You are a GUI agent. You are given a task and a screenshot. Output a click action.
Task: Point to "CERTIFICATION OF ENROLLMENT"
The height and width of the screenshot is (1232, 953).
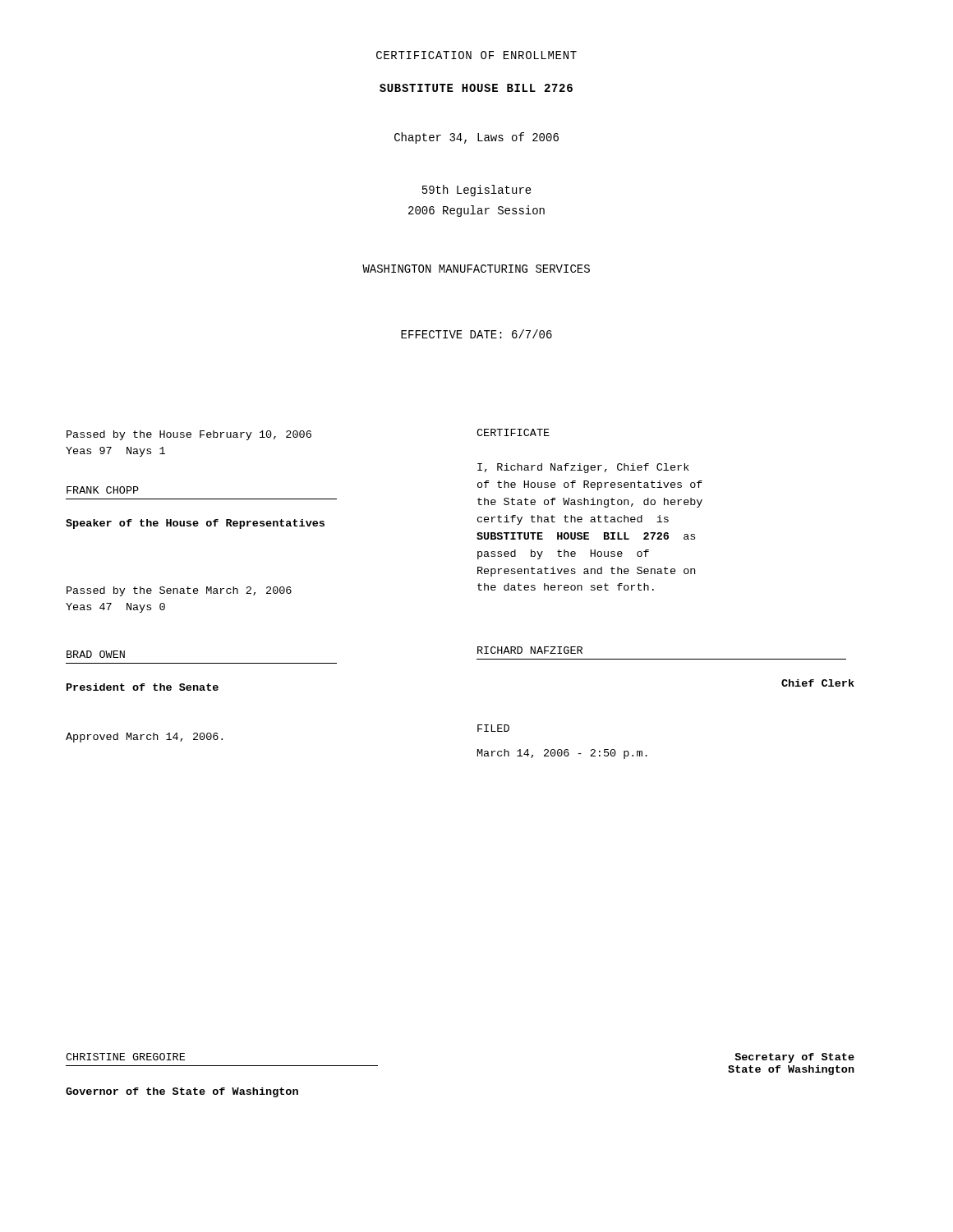point(476,56)
